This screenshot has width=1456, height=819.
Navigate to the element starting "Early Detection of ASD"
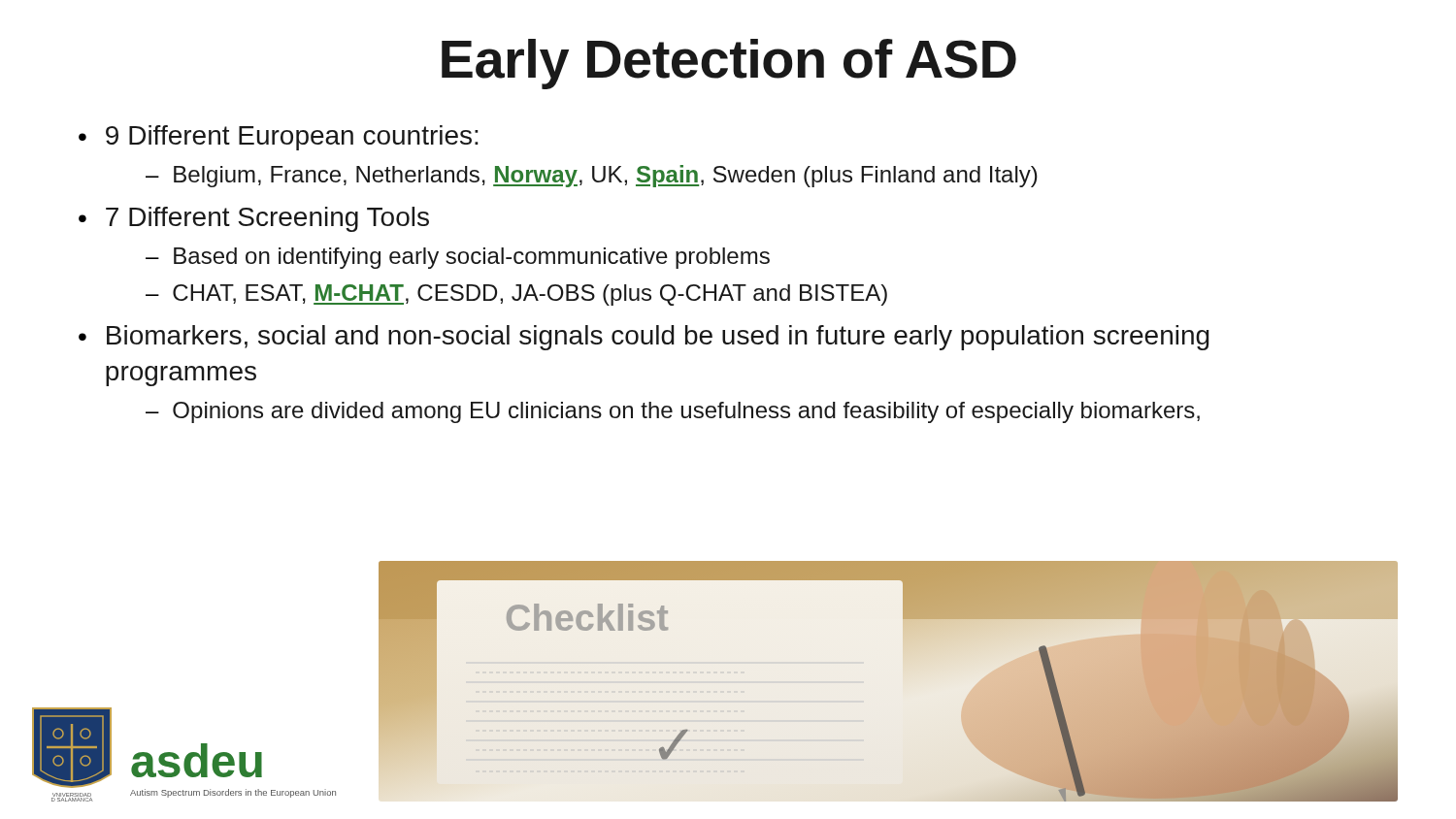(728, 59)
